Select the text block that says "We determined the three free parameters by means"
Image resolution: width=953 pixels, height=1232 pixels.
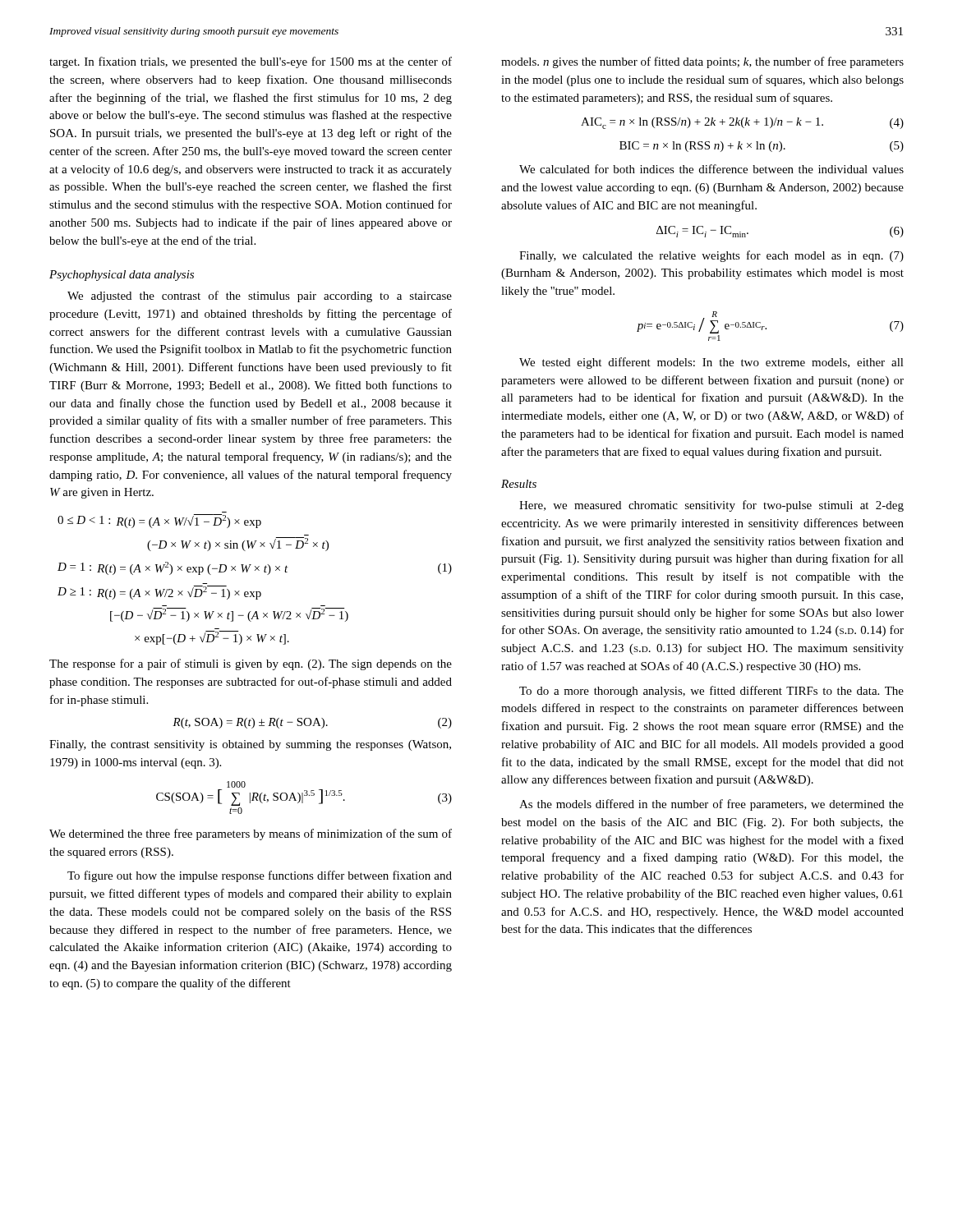251,909
